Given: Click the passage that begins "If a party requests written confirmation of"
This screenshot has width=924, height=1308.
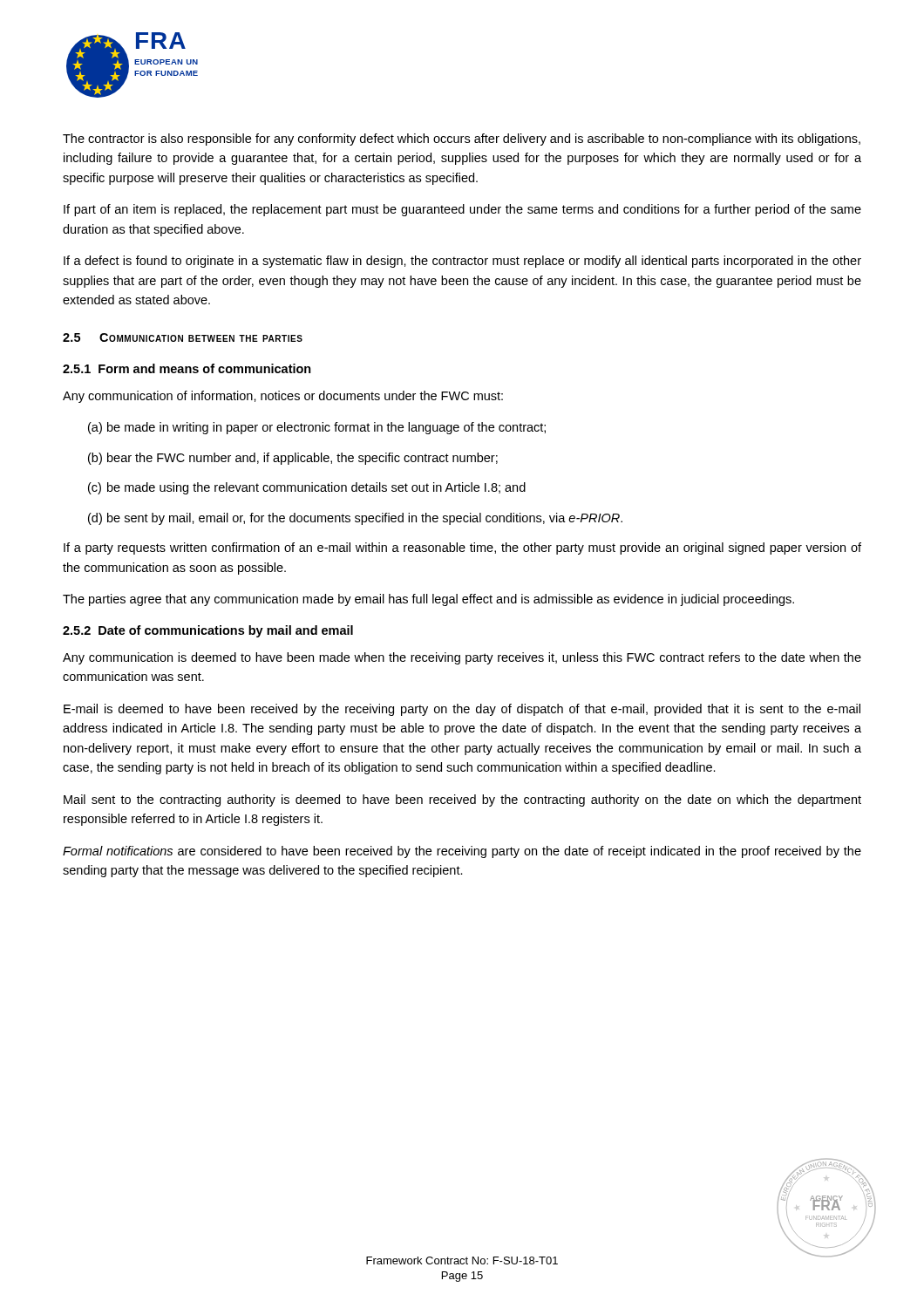Looking at the screenshot, I should (462, 558).
